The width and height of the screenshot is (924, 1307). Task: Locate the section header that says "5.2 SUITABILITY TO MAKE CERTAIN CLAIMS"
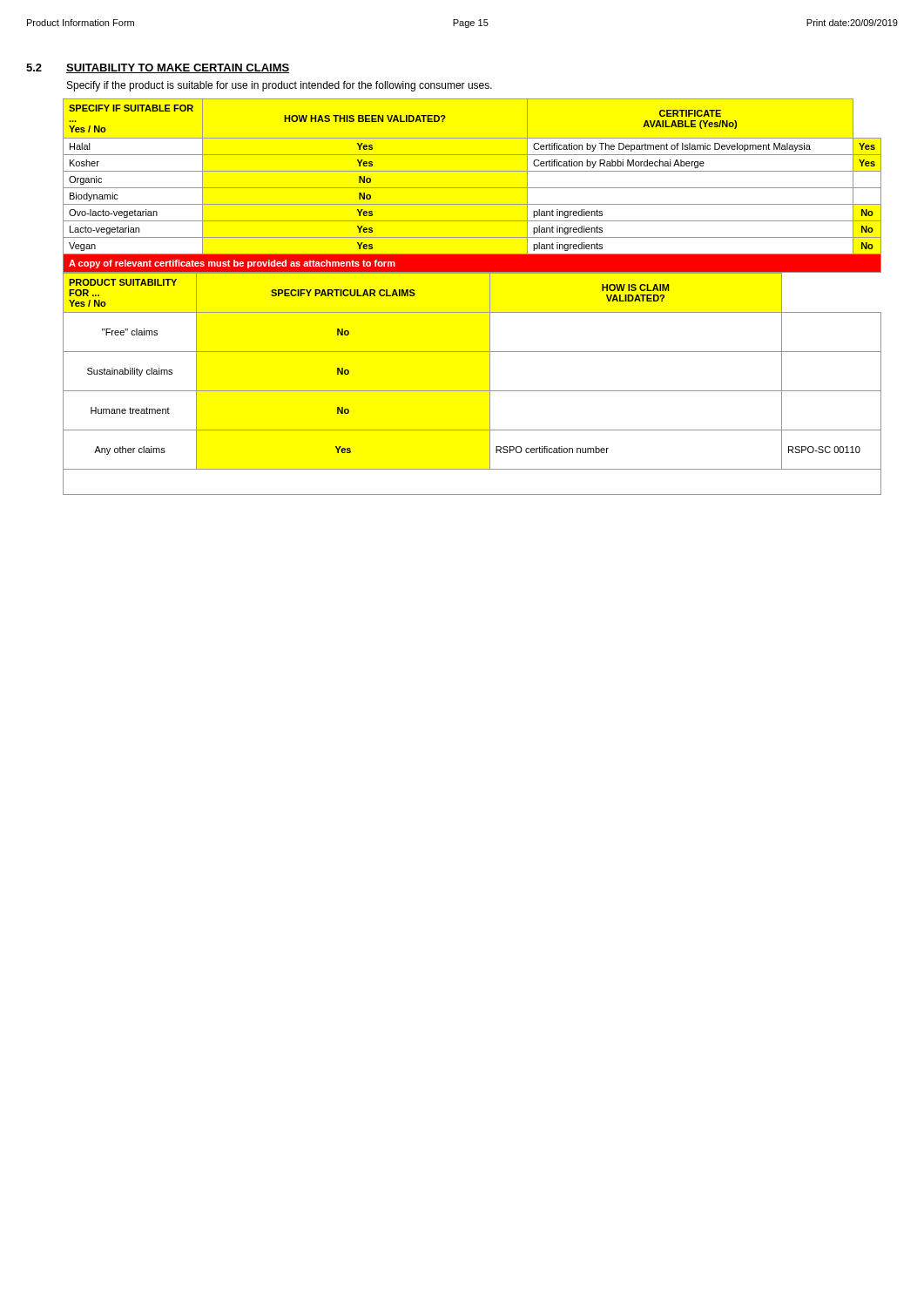(158, 68)
